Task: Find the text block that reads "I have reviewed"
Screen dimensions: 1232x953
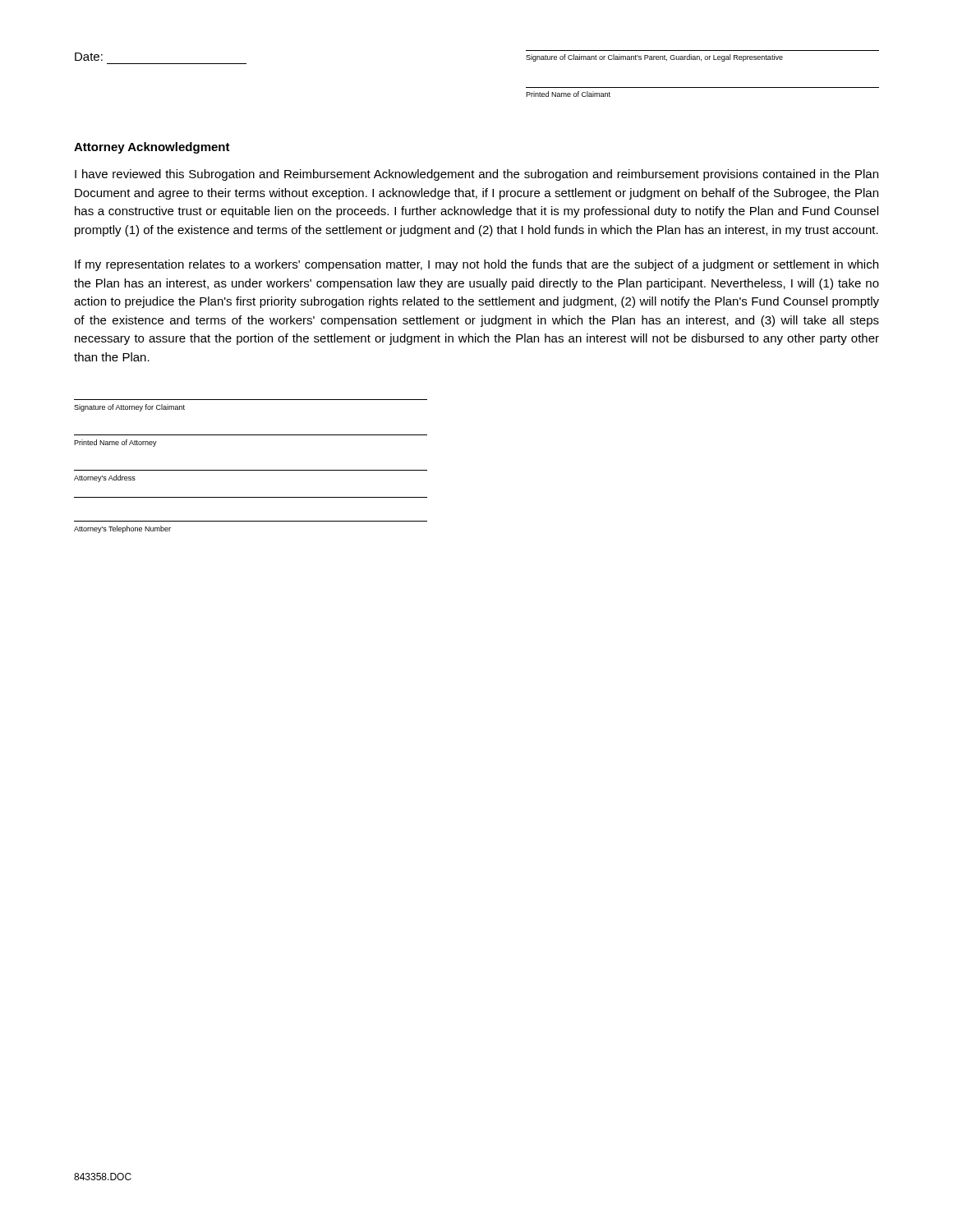Action: coord(476,201)
